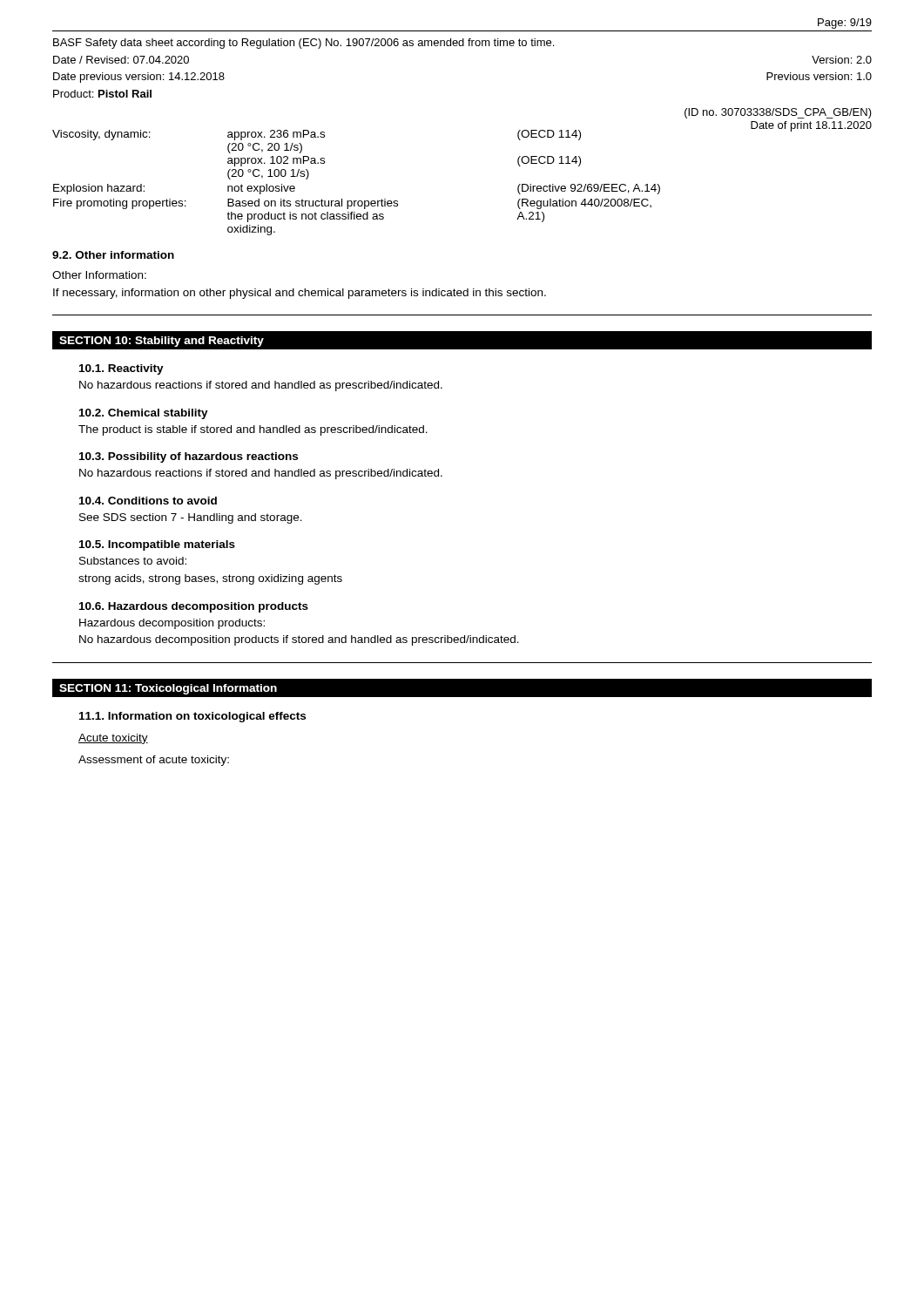Find the passage starting "The product is"
Viewport: 924px width, 1307px height.
[x=253, y=429]
